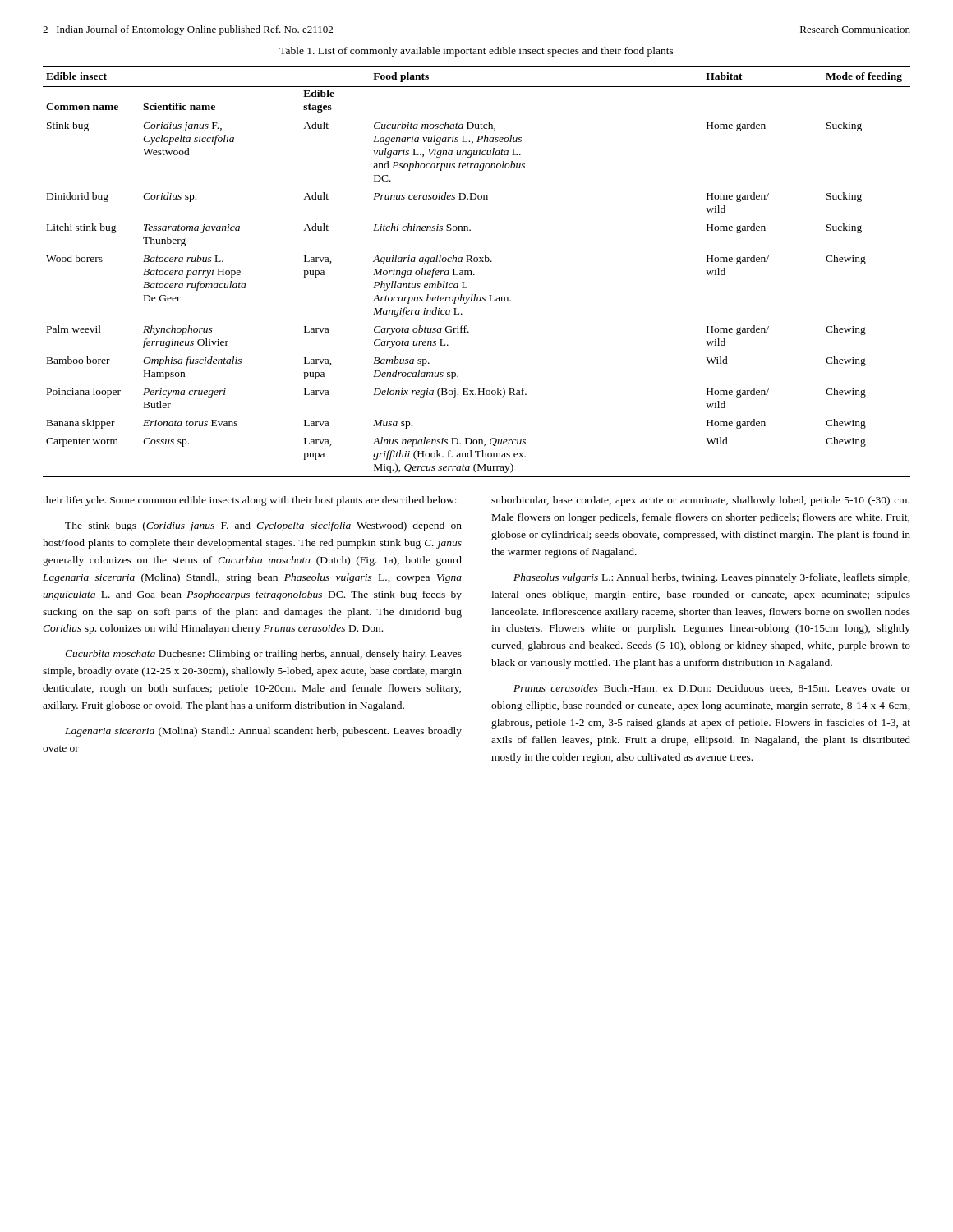Find the text block with the text "their lifecycle. Some common edible insects along"
The width and height of the screenshot is (953, 1232).
(x=252, y=625)
